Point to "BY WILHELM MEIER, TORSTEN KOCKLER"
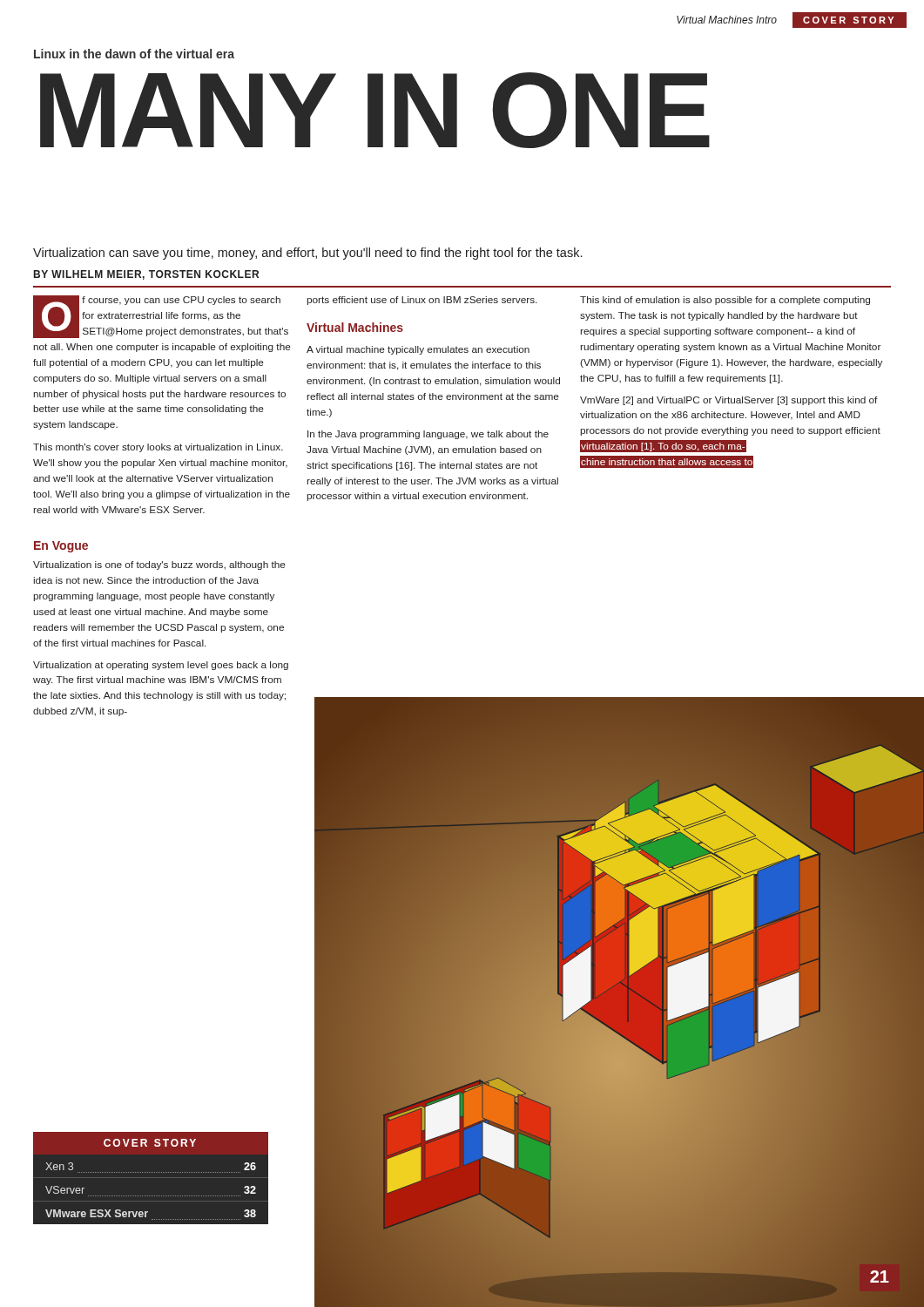Image resolution: width=924 pixels, height=1307 pixels. coord(146,274)
